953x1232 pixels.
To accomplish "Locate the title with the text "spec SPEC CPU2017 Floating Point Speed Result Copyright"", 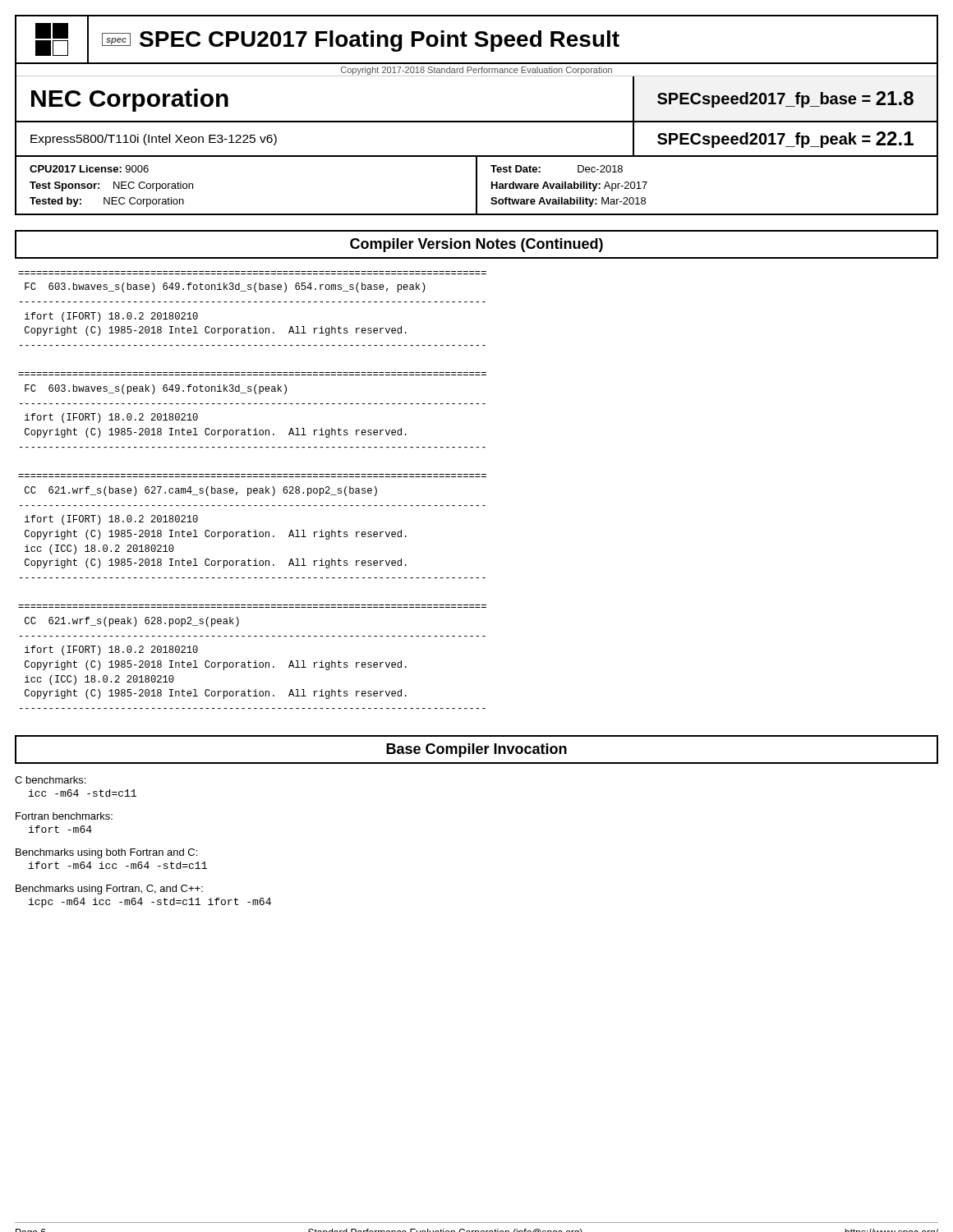I will click(476, 115).
